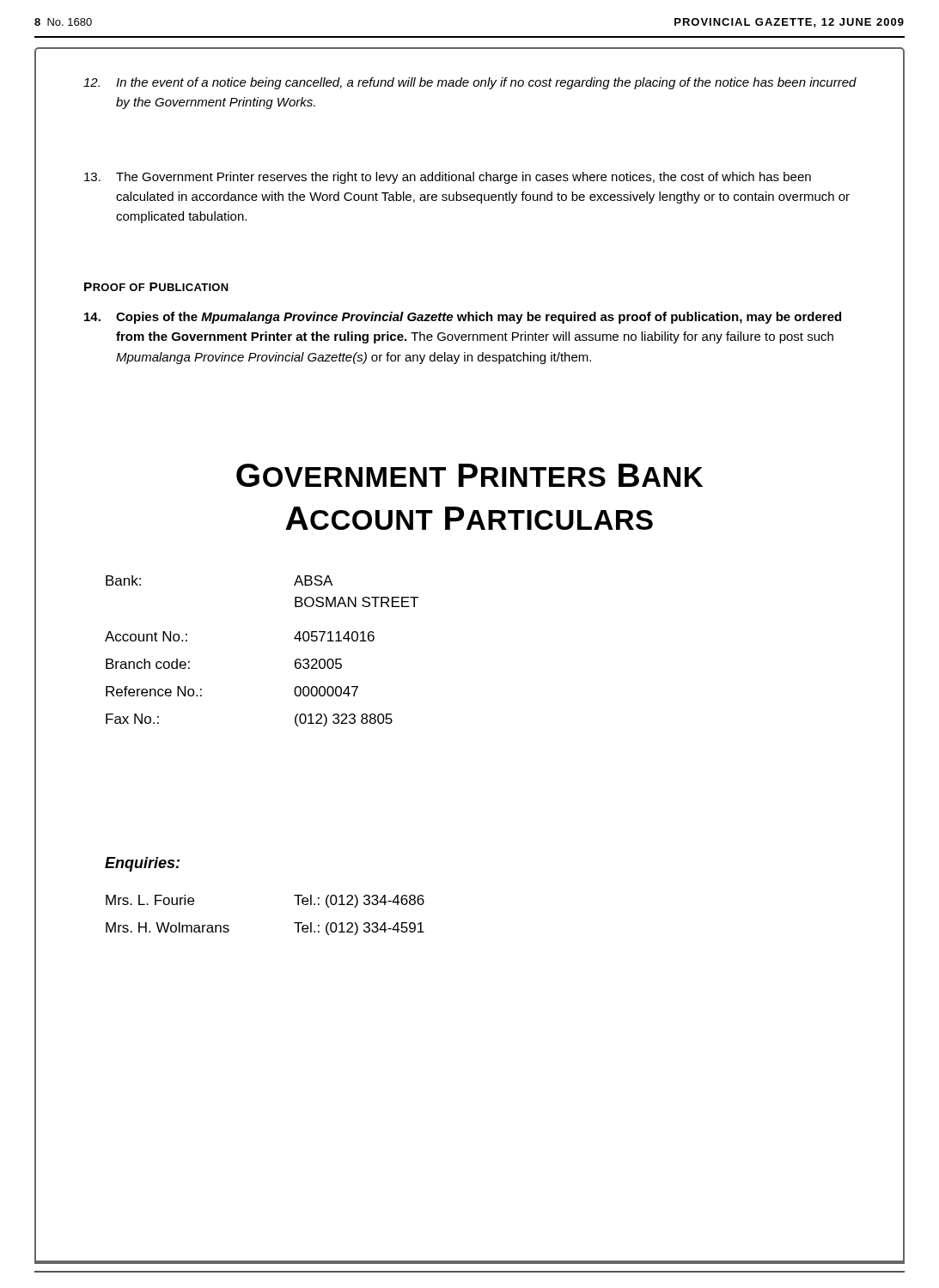Locate the list item containing "12. In the event of a notice"

474,93
